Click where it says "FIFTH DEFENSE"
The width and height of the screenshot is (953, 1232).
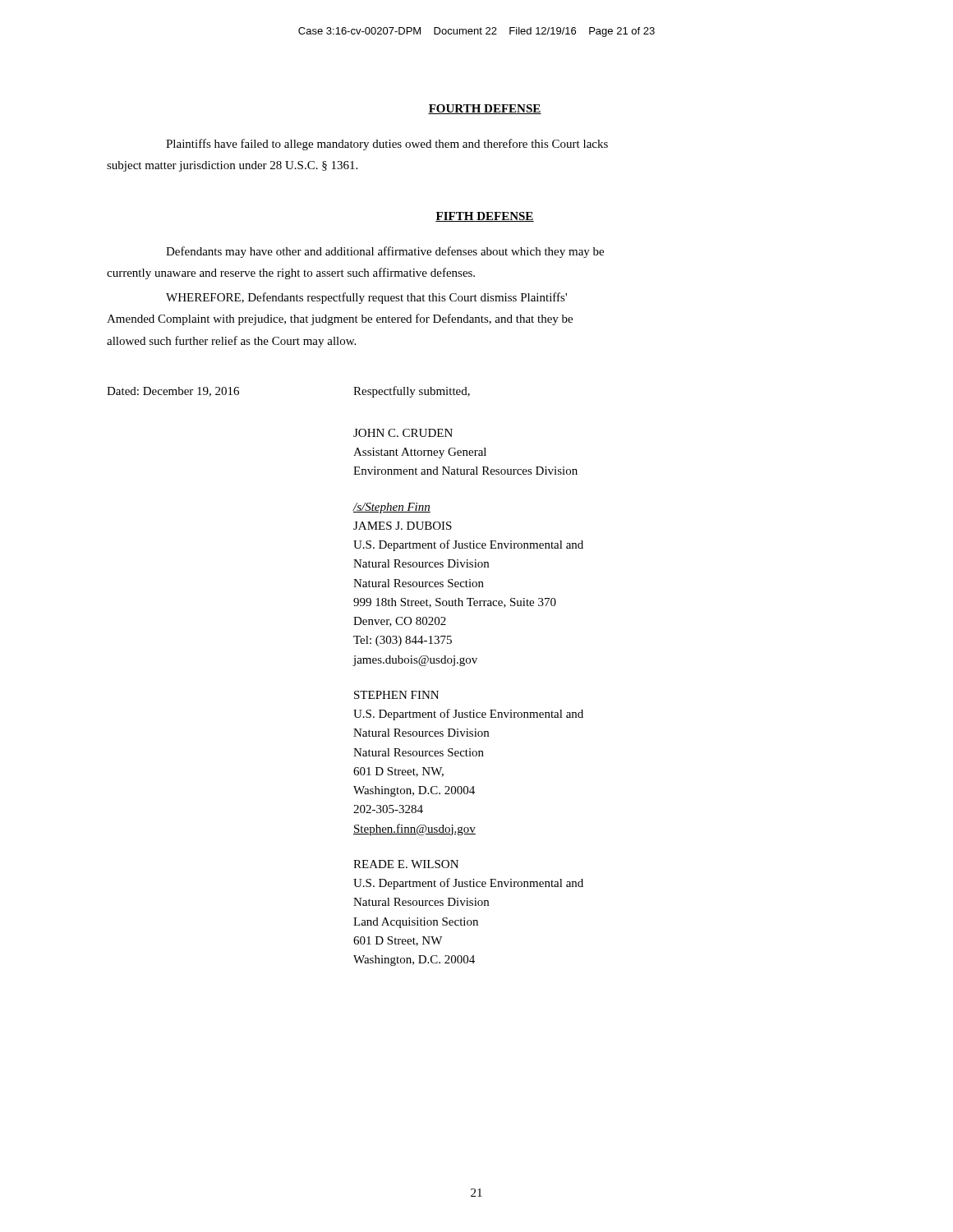[x=485, y=216]
